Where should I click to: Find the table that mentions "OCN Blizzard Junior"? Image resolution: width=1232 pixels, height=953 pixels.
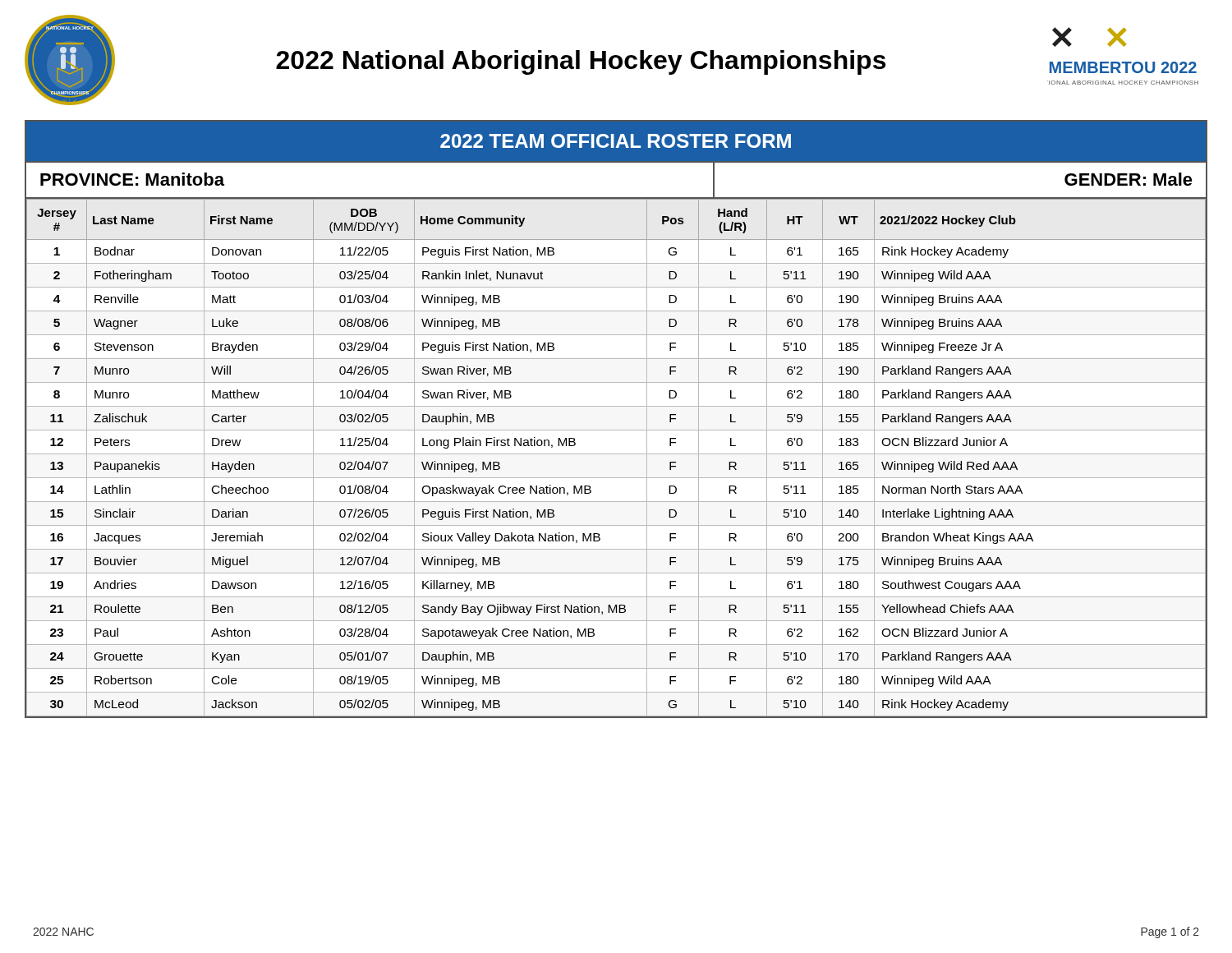click(616, 419)
